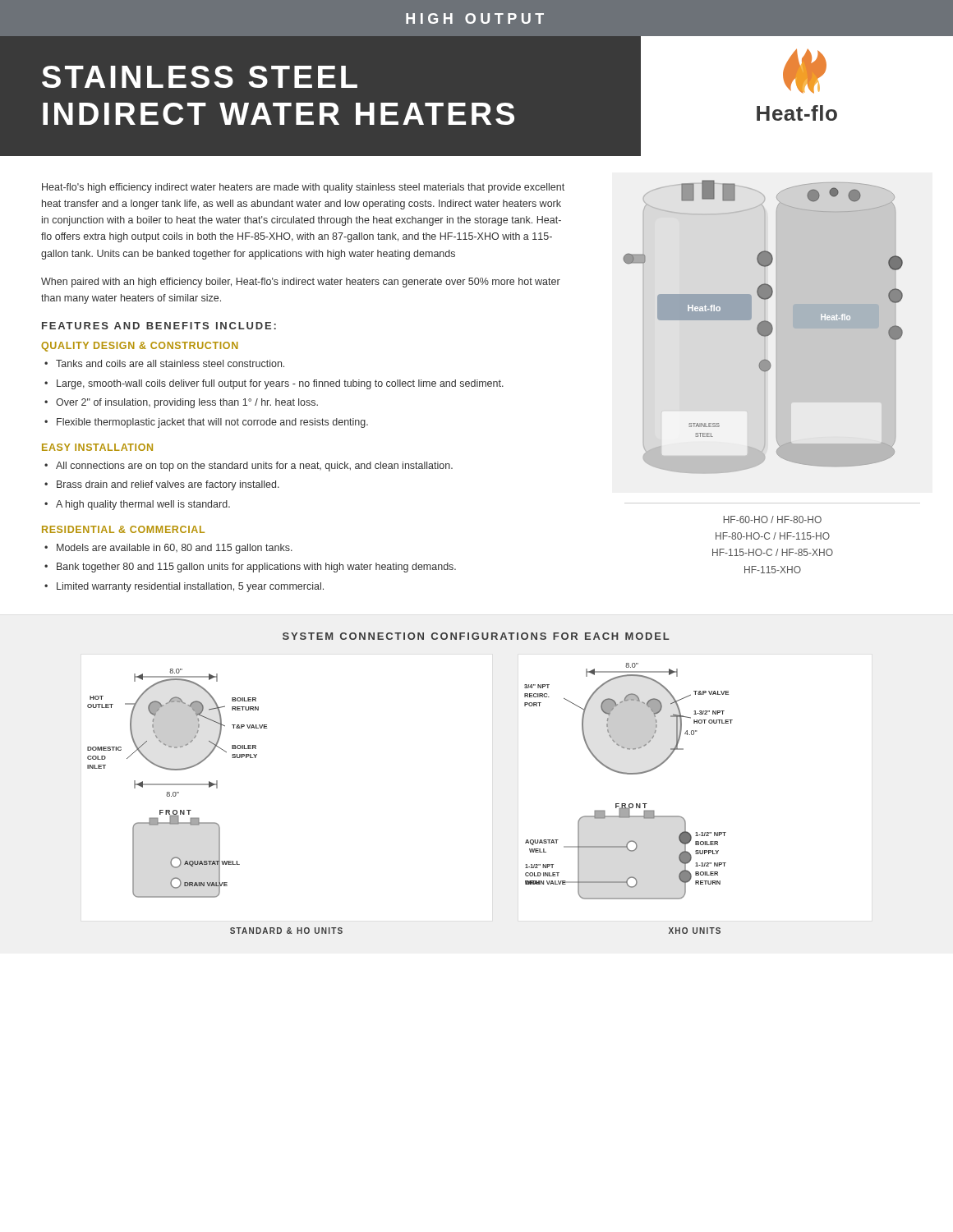Select the passage starting "• Over 2" of insulation, providing less than"

[182, 403]
